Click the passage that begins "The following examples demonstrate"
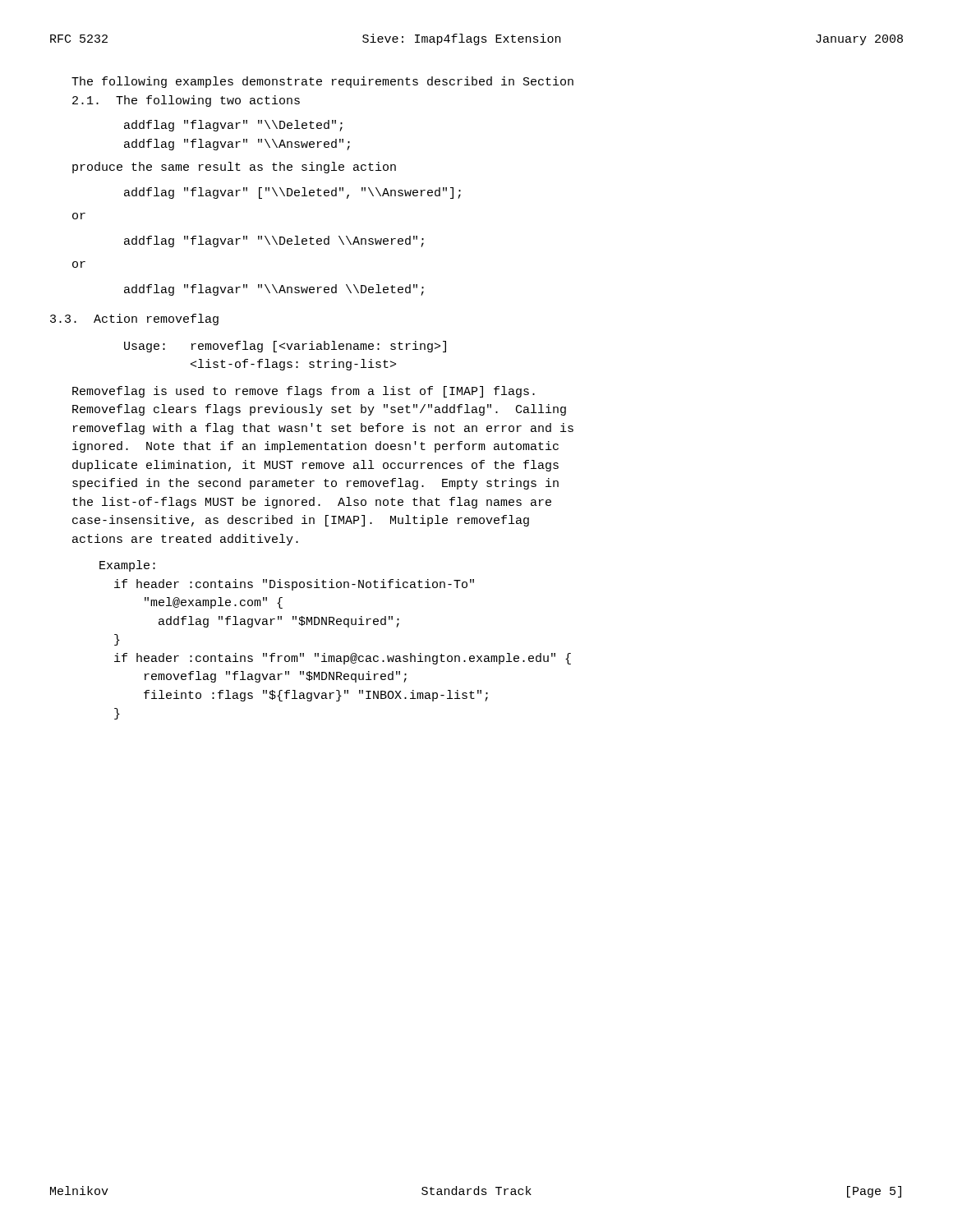Screen dimensions: 1232x953 (x=476, y=92)
